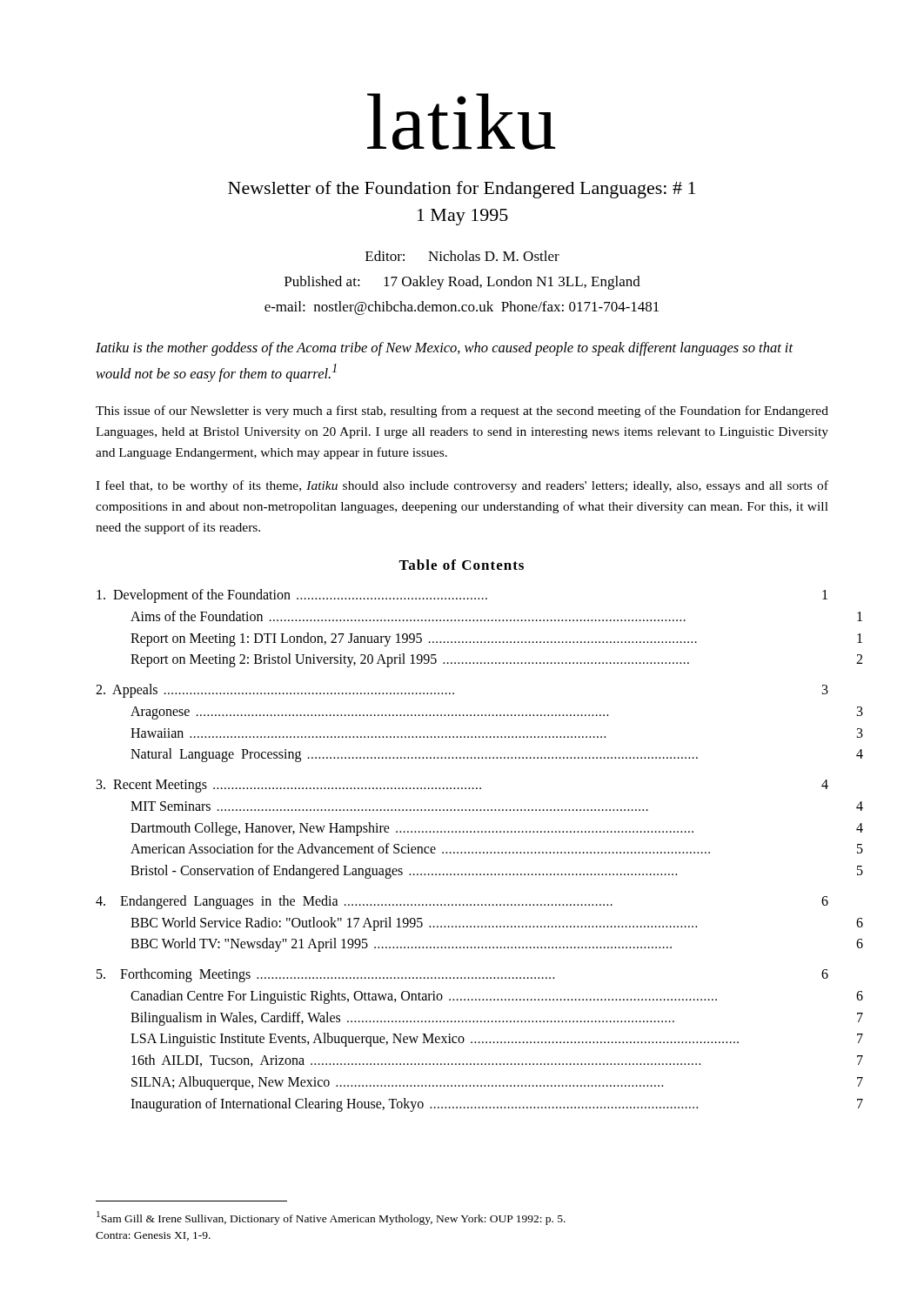
Task: Click on the text block that reads "This issue of"
Action: coord(462,431)
